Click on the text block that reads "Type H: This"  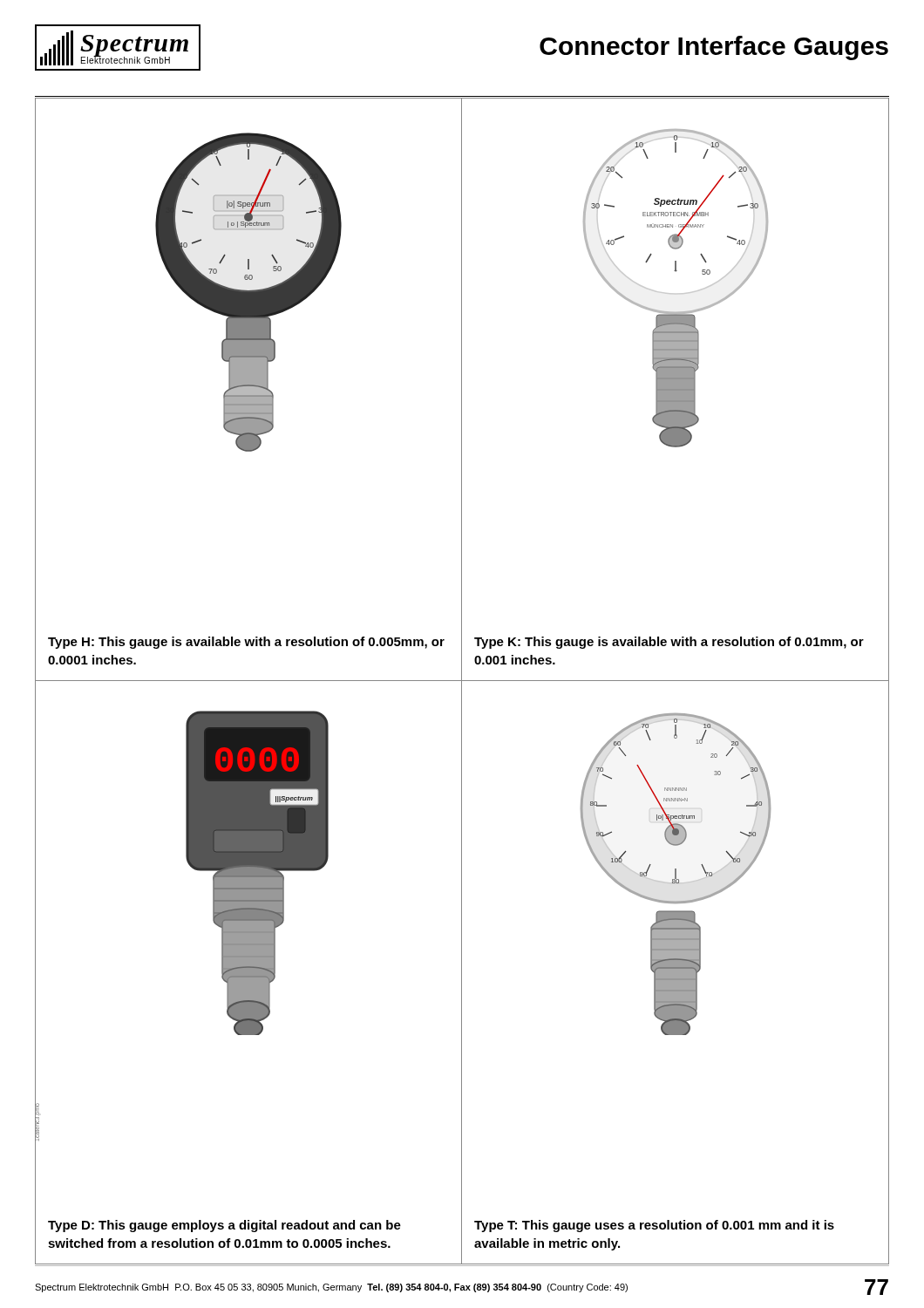point(246,650)
